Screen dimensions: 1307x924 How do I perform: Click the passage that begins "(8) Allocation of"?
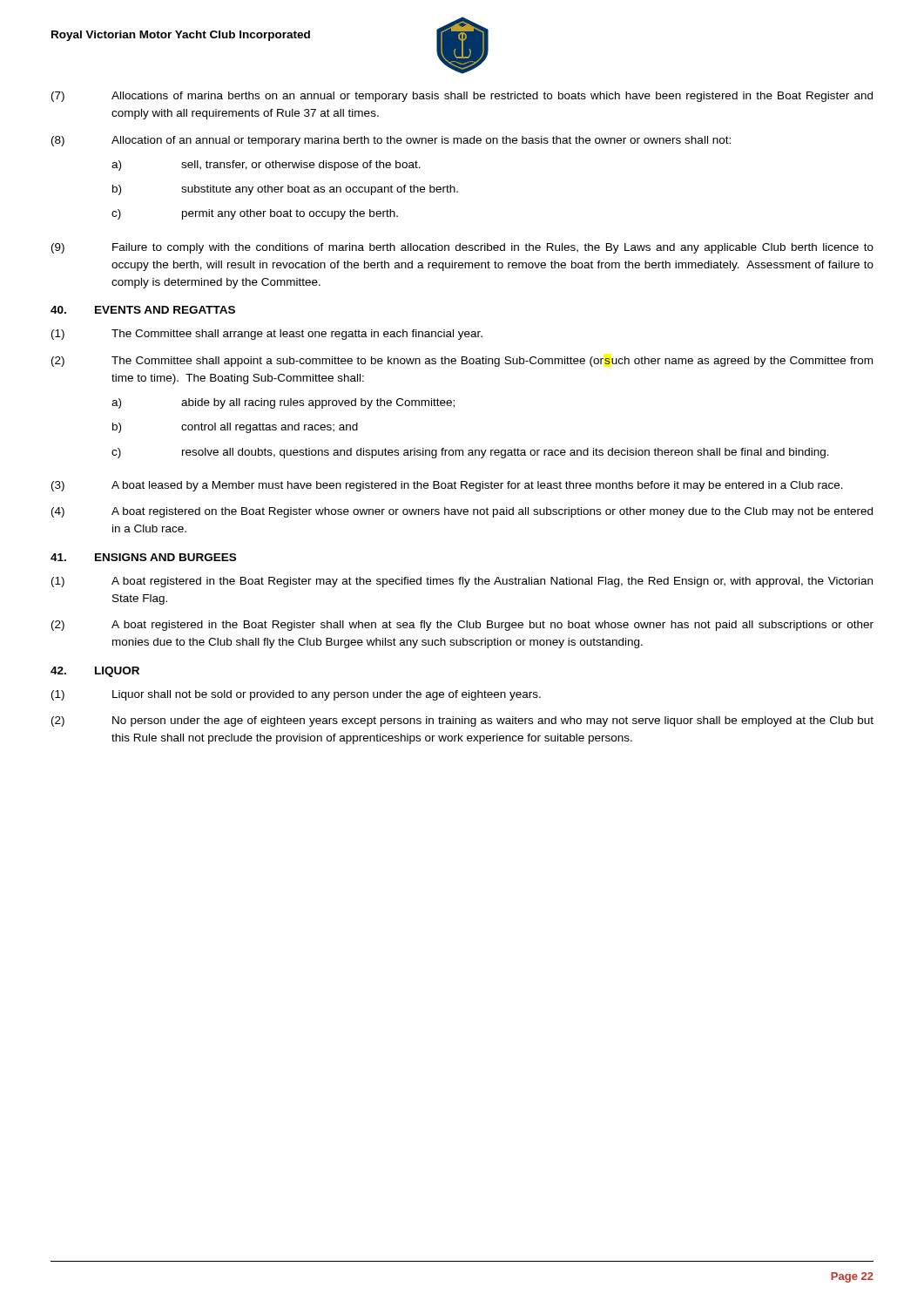[x=462, y=180]
